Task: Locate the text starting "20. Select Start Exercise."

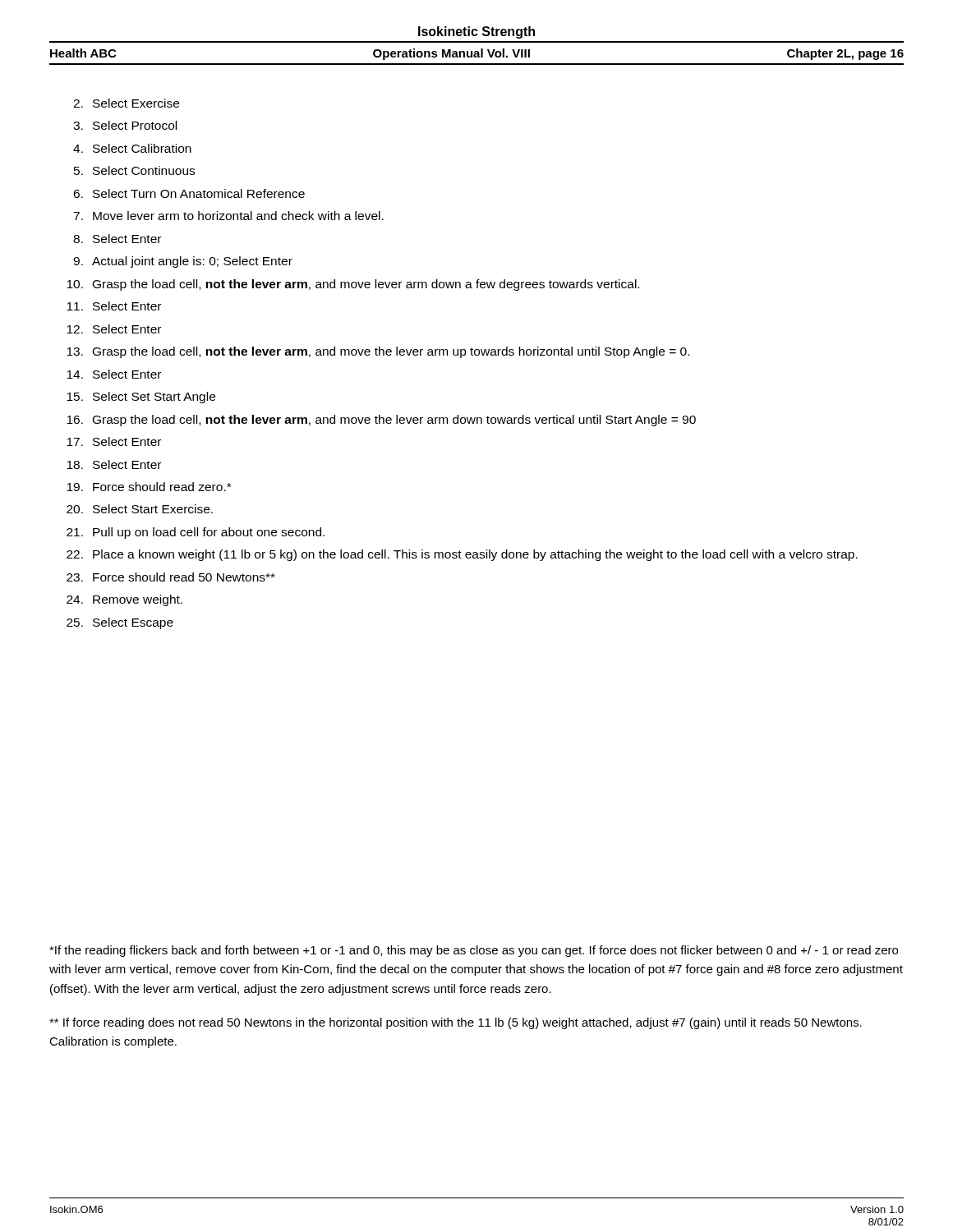Action: [x=140, y=509]
